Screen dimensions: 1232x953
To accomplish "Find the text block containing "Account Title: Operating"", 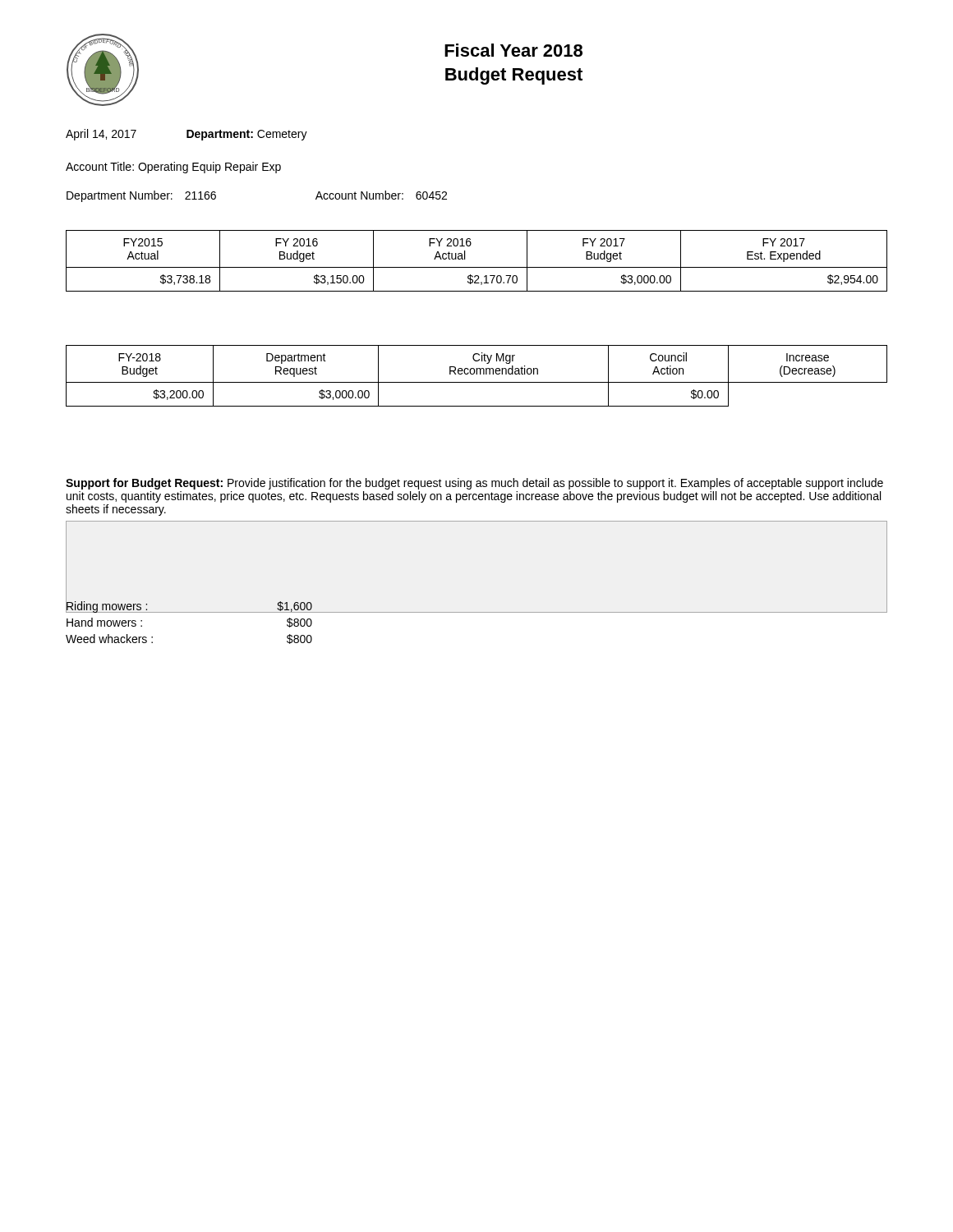I will [x=173, y=167].
